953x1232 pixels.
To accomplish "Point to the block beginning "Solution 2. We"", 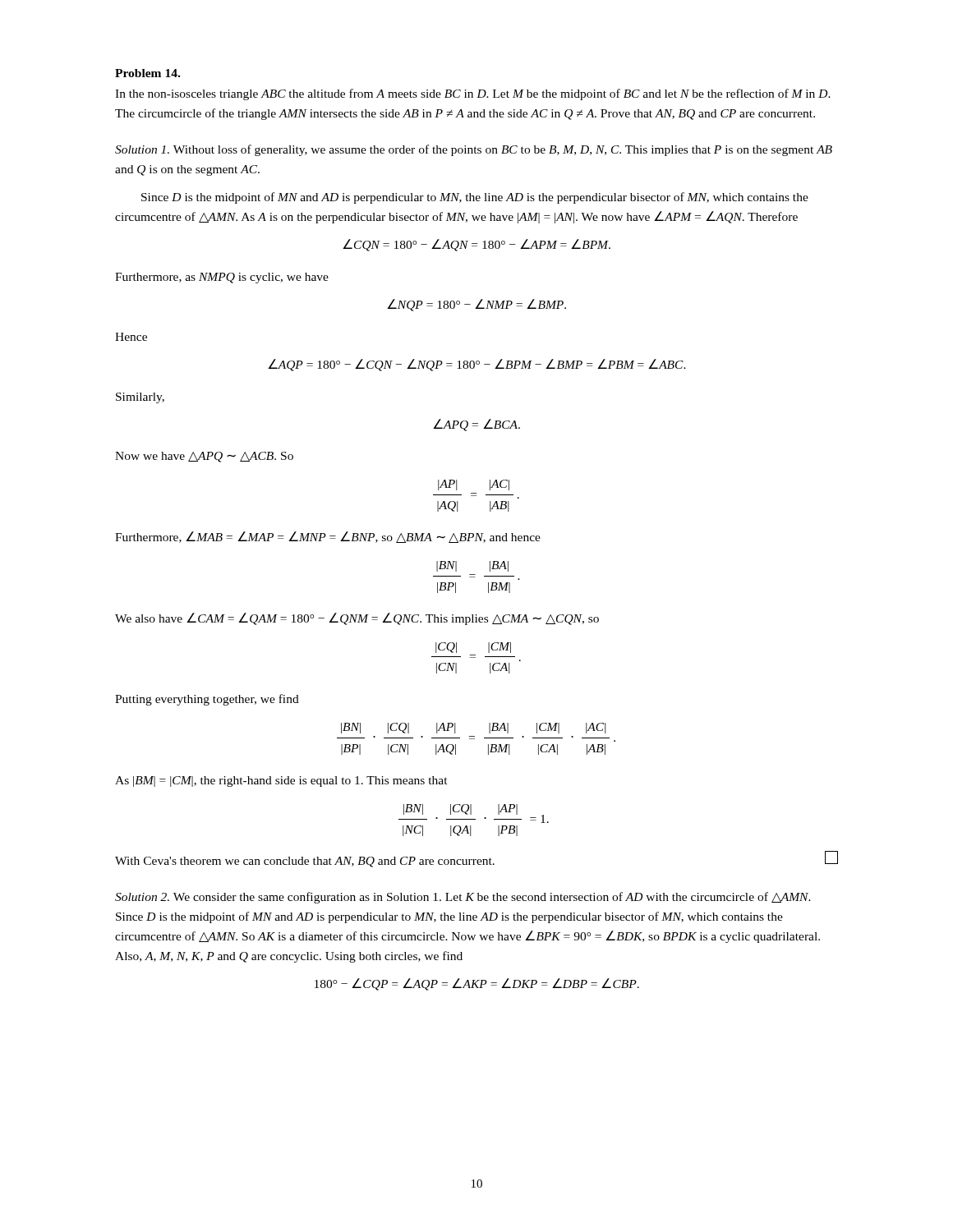I will coord(468,926).
